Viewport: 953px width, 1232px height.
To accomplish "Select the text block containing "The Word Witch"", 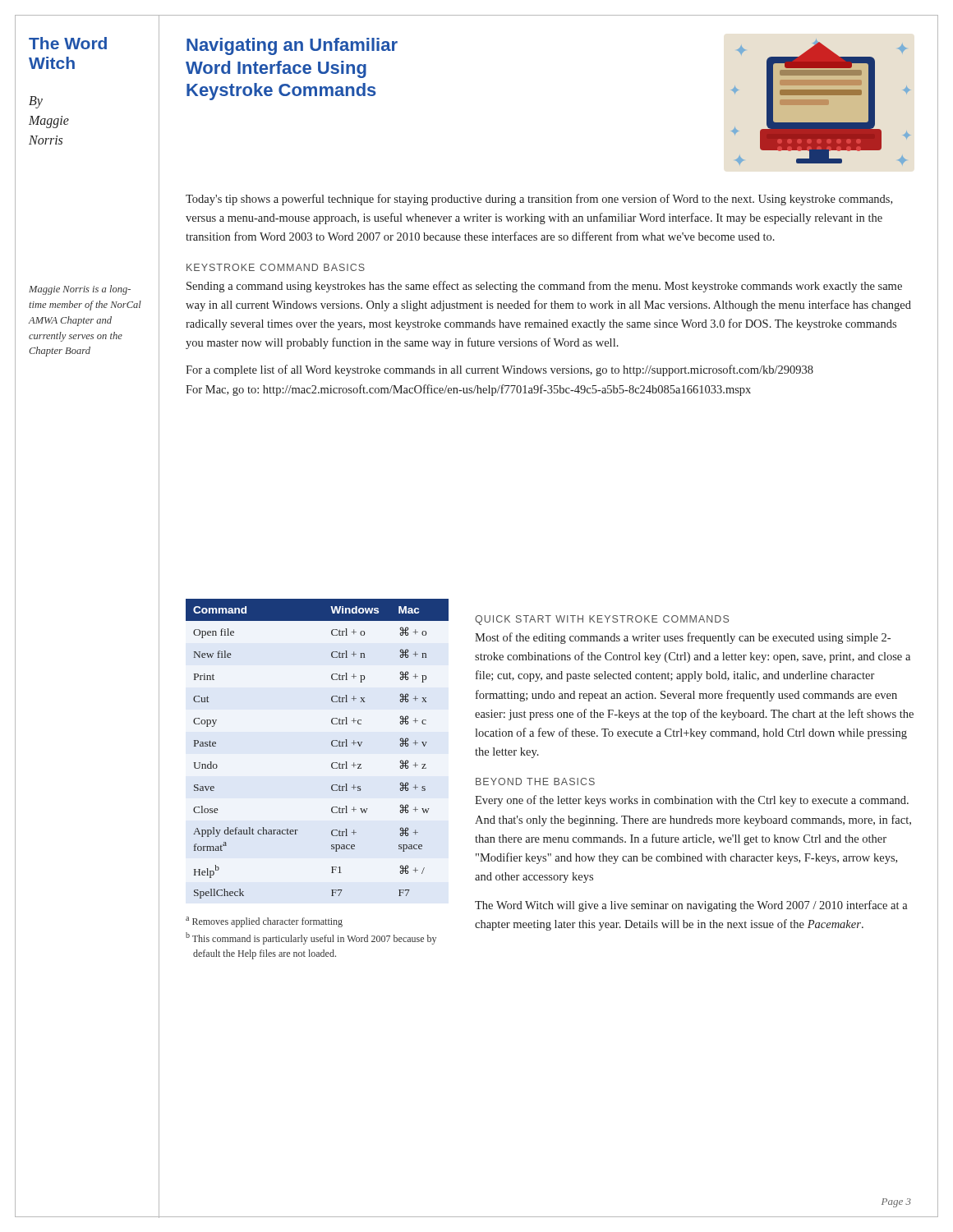I will coord(691,915).
